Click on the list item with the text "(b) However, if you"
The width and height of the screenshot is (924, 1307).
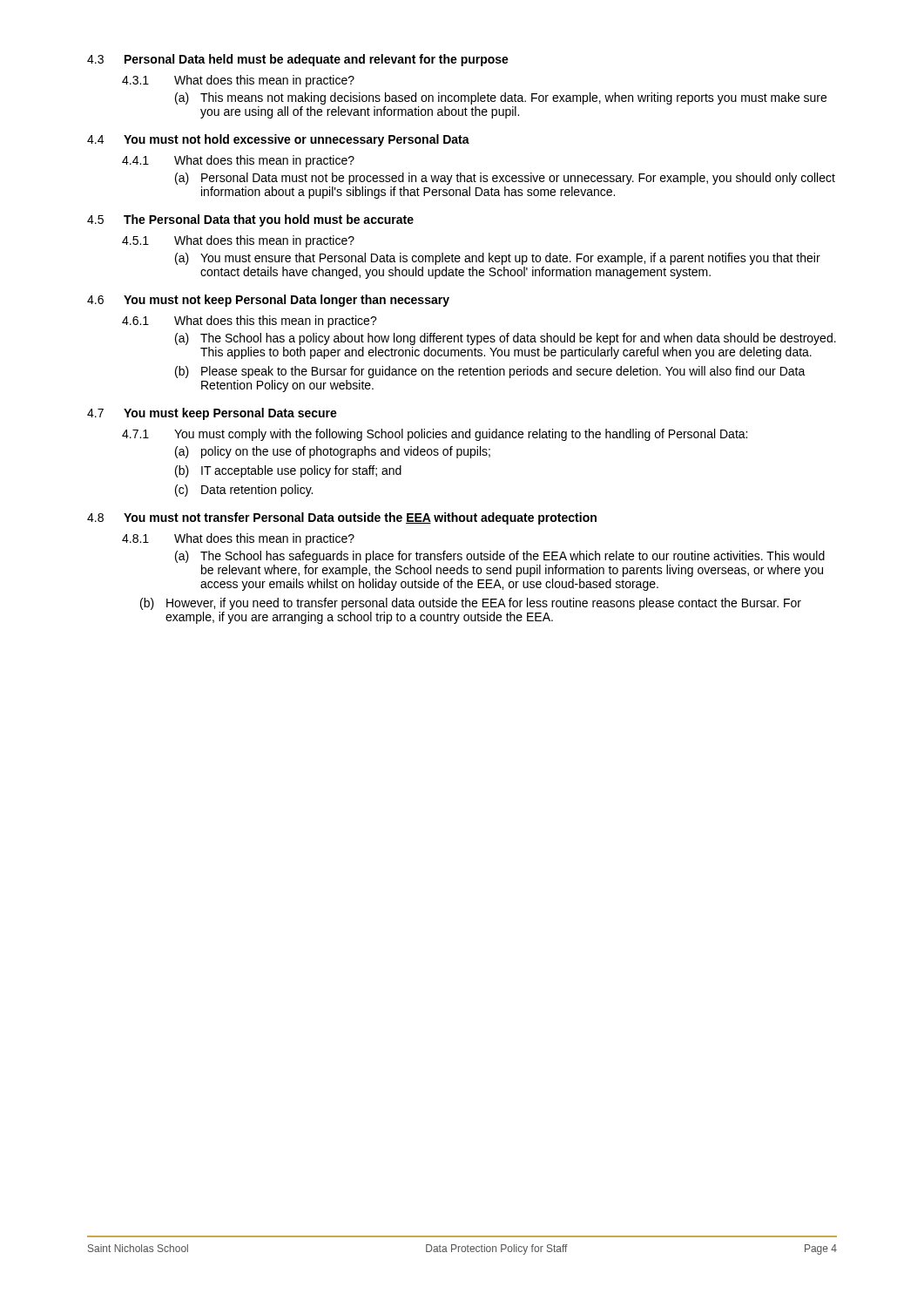point(488,610)
